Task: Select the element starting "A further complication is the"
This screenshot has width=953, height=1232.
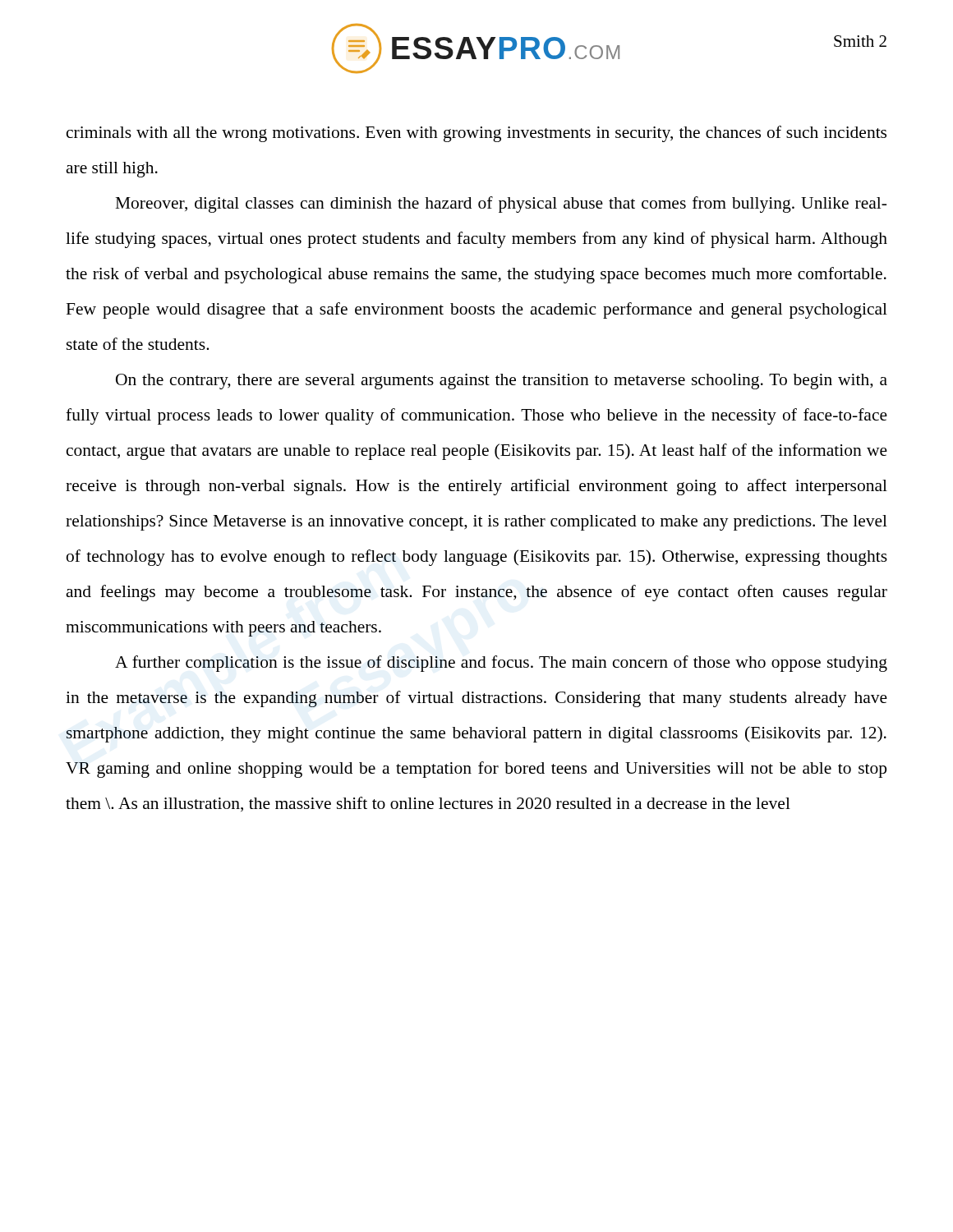Action: click(x=476, y=733)
